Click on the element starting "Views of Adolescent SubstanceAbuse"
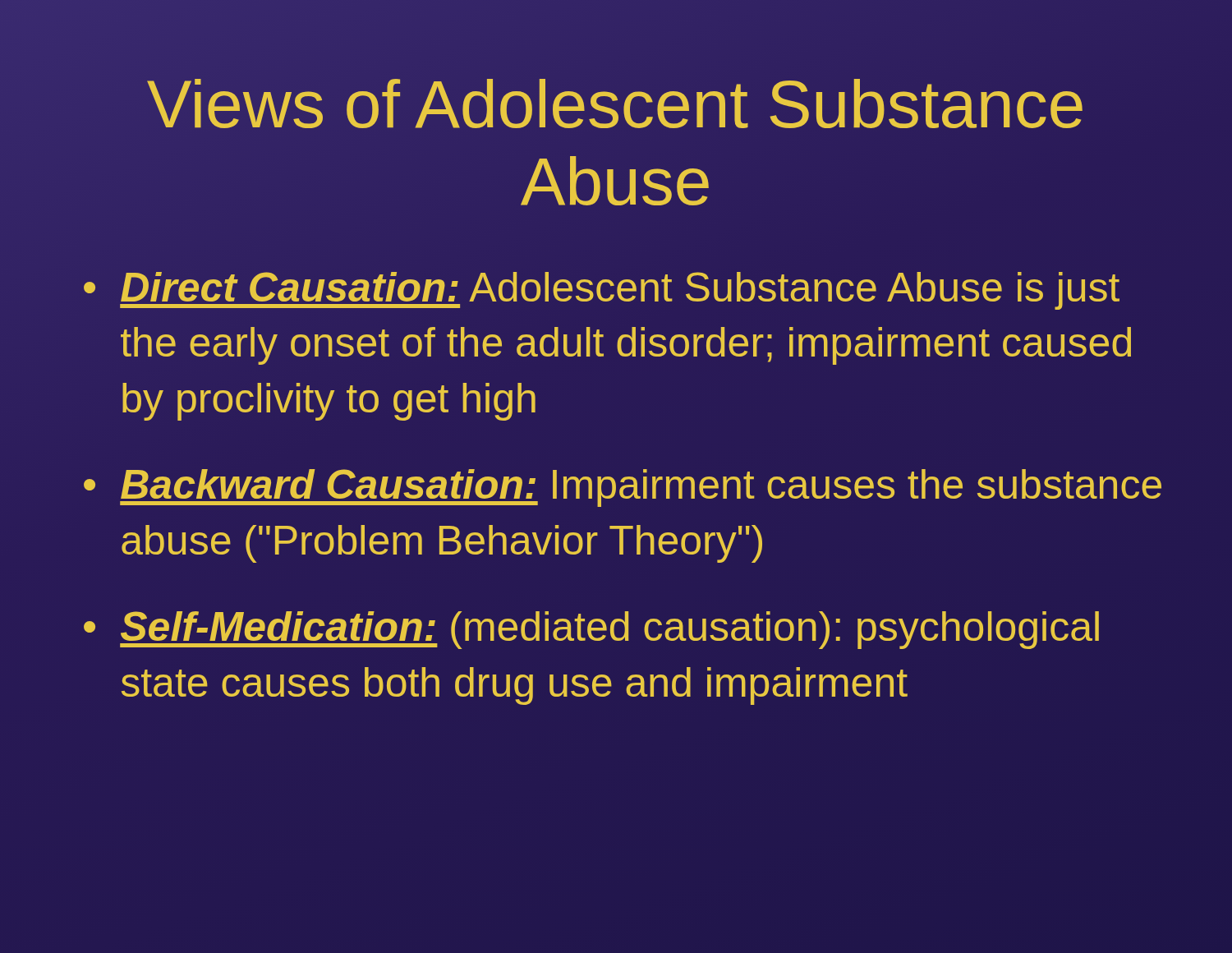 click(x=616, y=143)
